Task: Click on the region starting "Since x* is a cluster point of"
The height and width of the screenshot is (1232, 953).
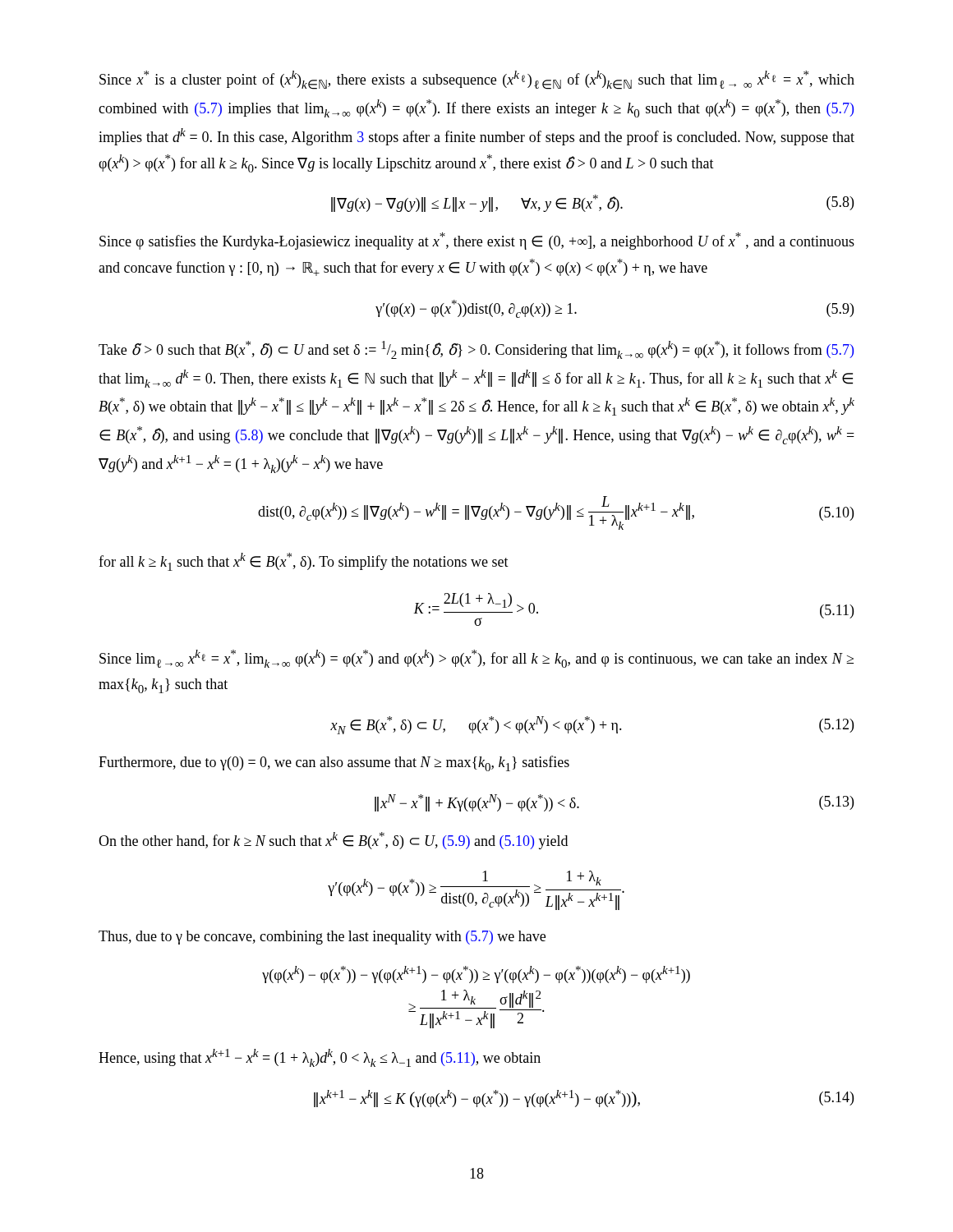Action: 476,121
